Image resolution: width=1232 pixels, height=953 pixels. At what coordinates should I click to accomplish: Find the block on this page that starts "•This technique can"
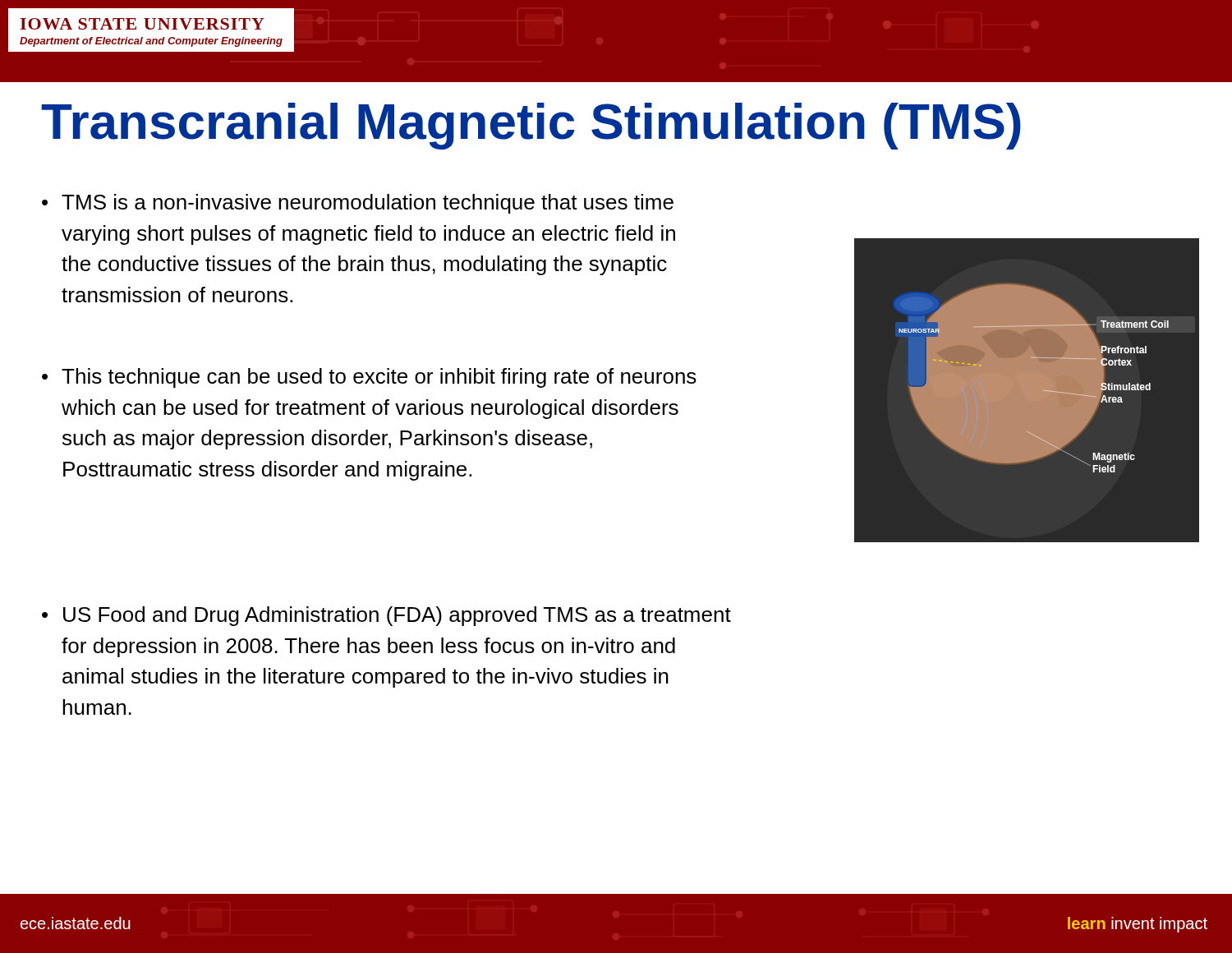click(376, 423)
